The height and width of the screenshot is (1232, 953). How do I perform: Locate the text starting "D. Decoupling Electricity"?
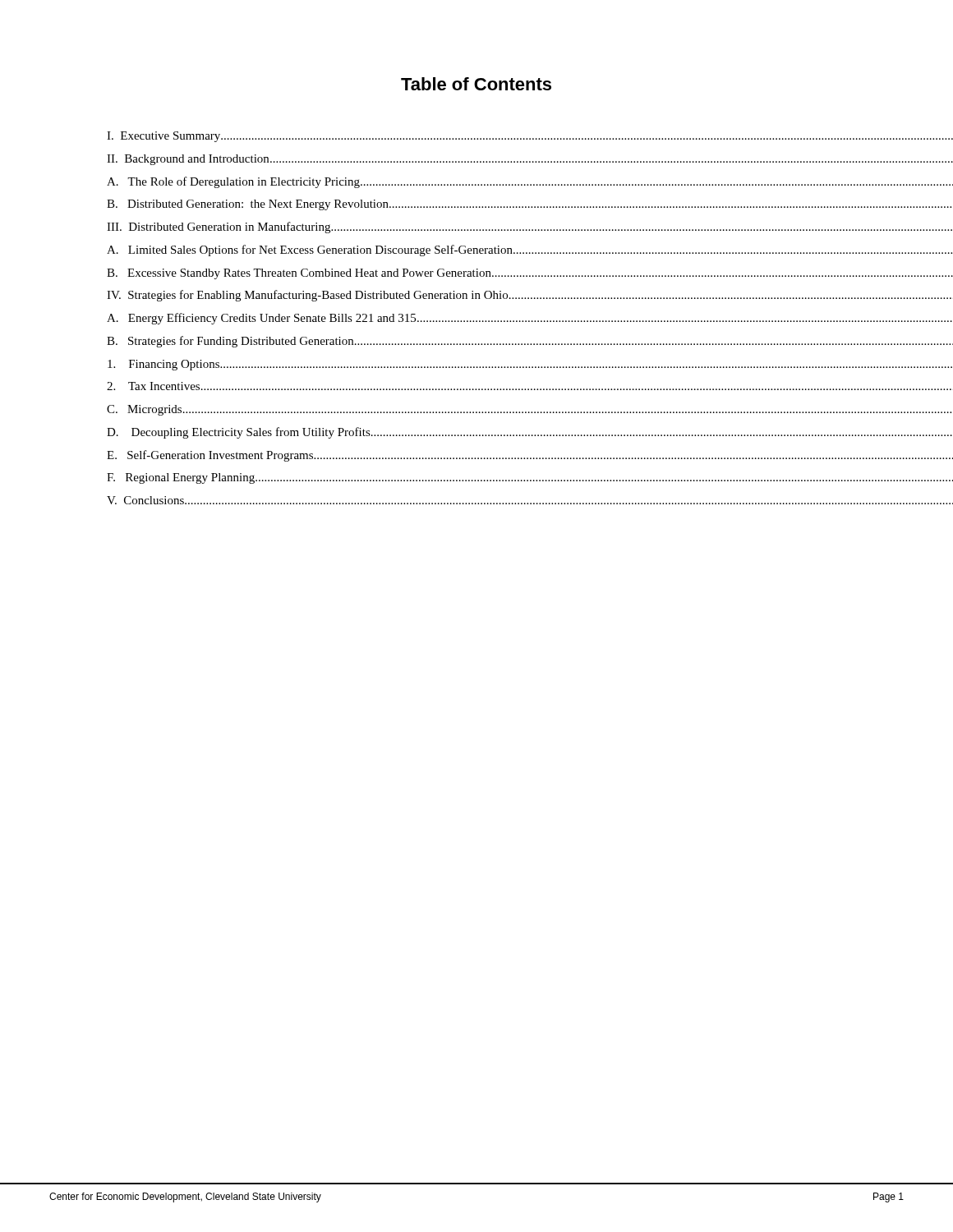click(x=476, y=432)
